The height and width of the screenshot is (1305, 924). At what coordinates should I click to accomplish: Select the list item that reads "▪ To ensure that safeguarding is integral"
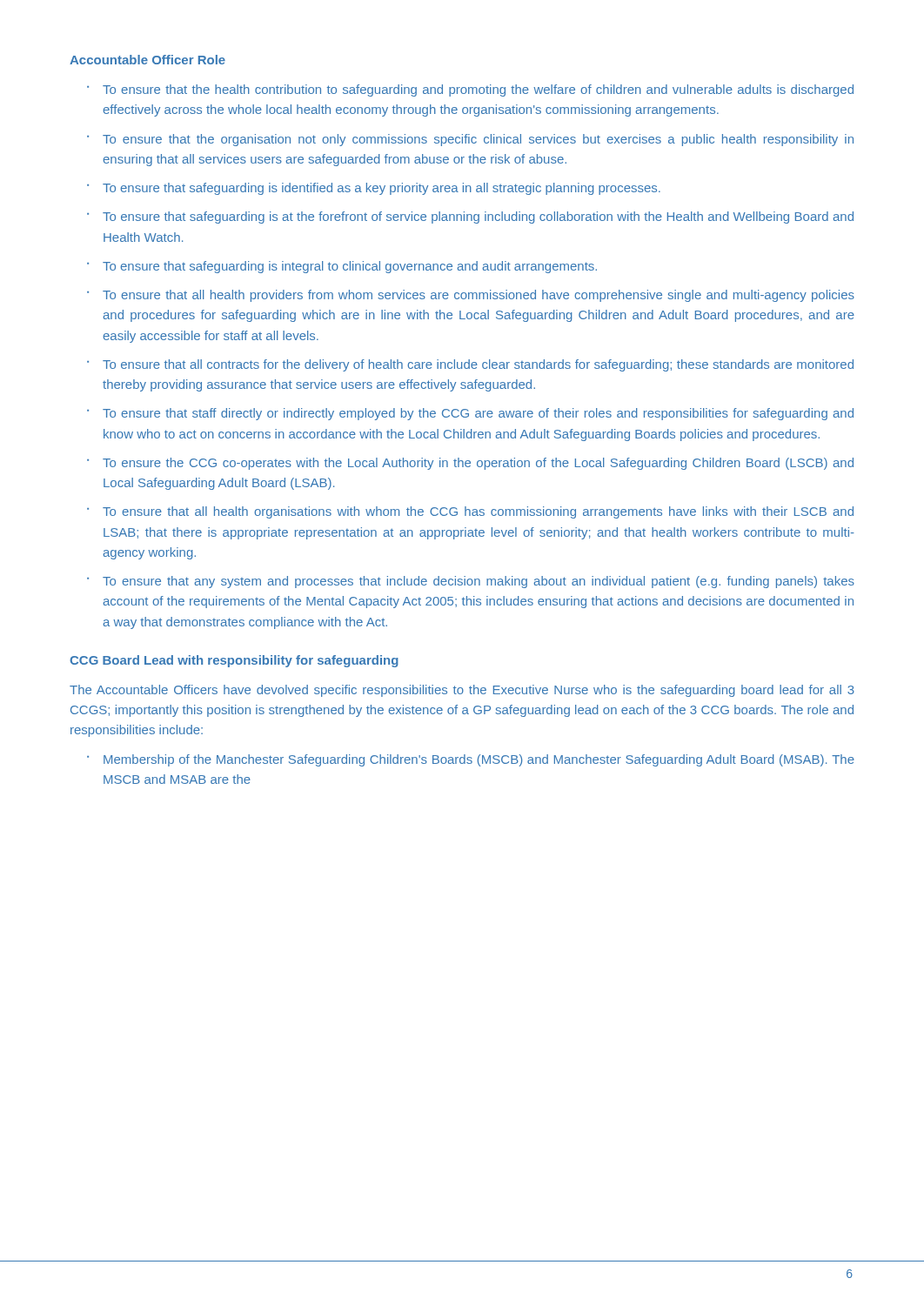coord(471,266)
